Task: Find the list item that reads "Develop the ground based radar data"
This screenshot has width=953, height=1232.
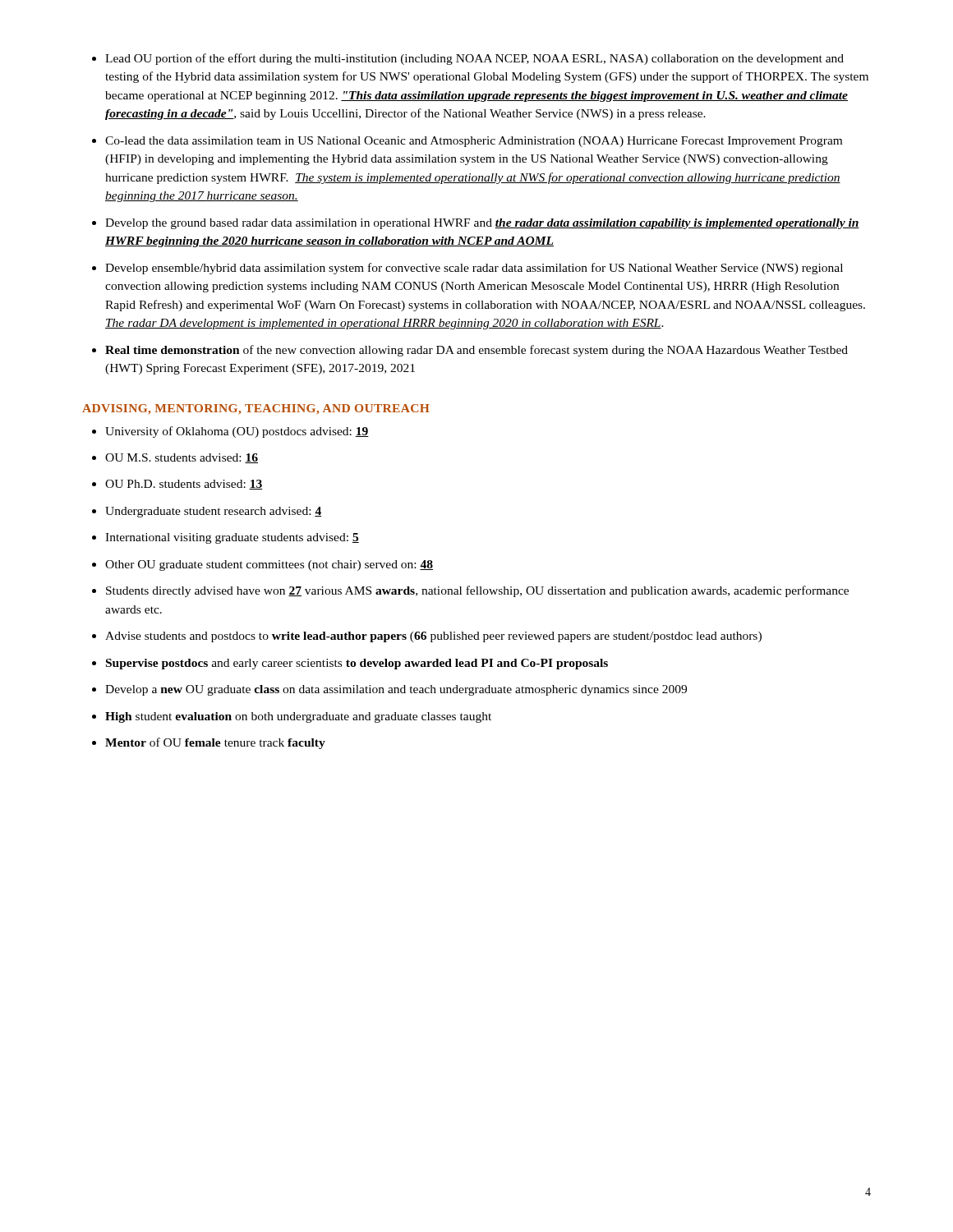Action: (488, 232)
